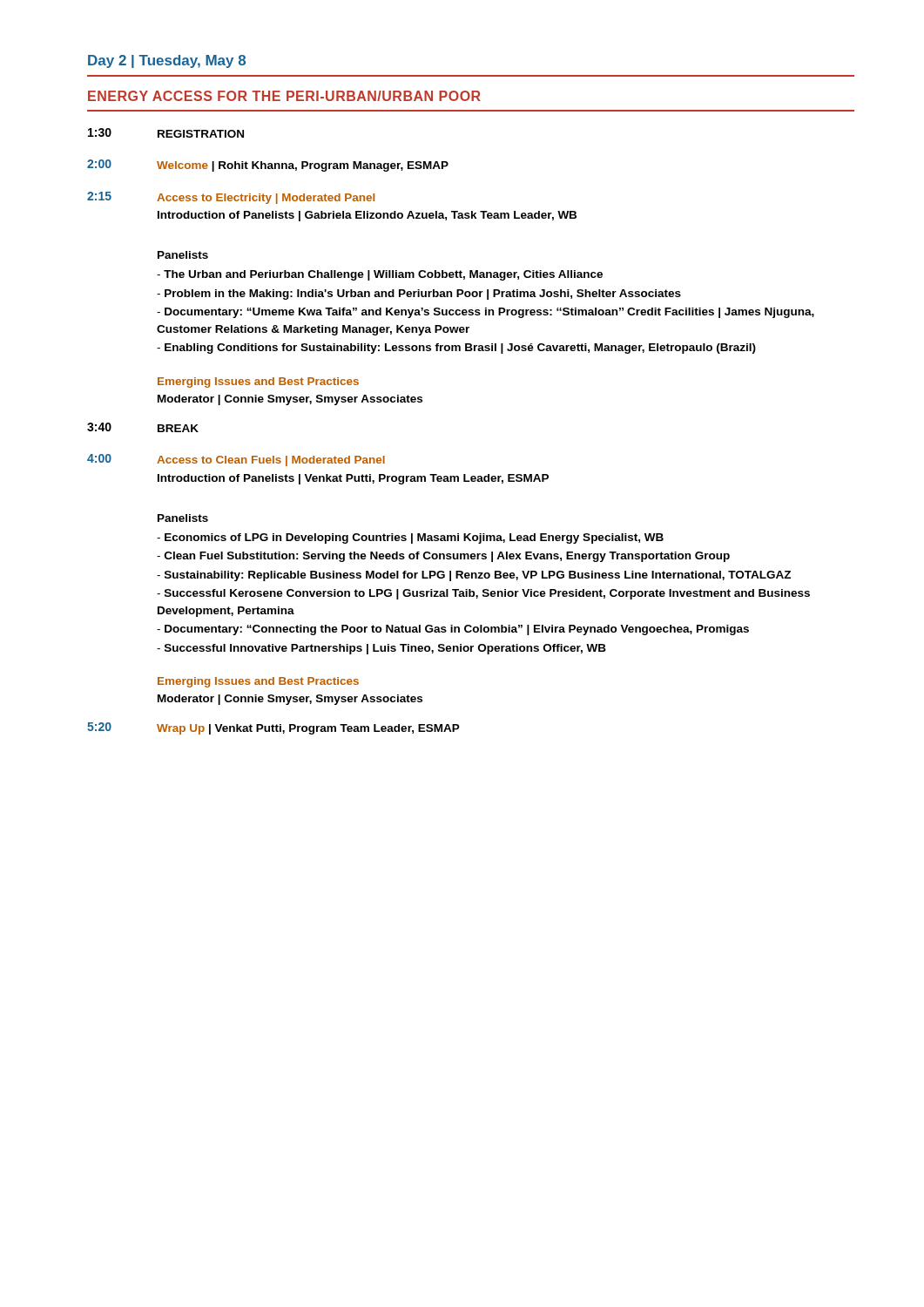Select the list item that reads "Clean Fuel Substitution: Serving the Needs of"
Image resolution: width=924 pixels, height=1307 pixels.
tap(443, 556)
